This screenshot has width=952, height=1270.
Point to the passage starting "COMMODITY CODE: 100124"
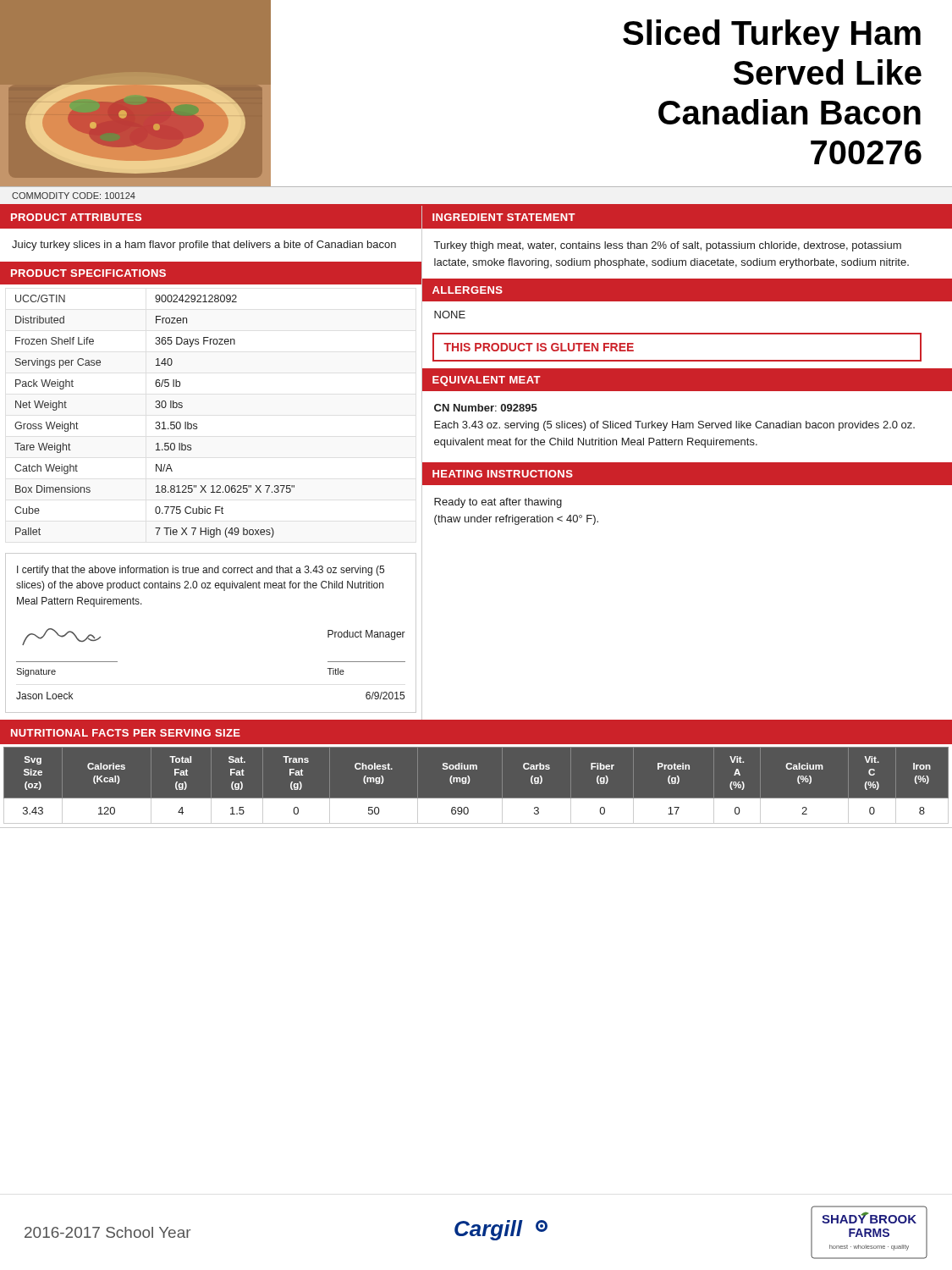click(x=74, y=196)
